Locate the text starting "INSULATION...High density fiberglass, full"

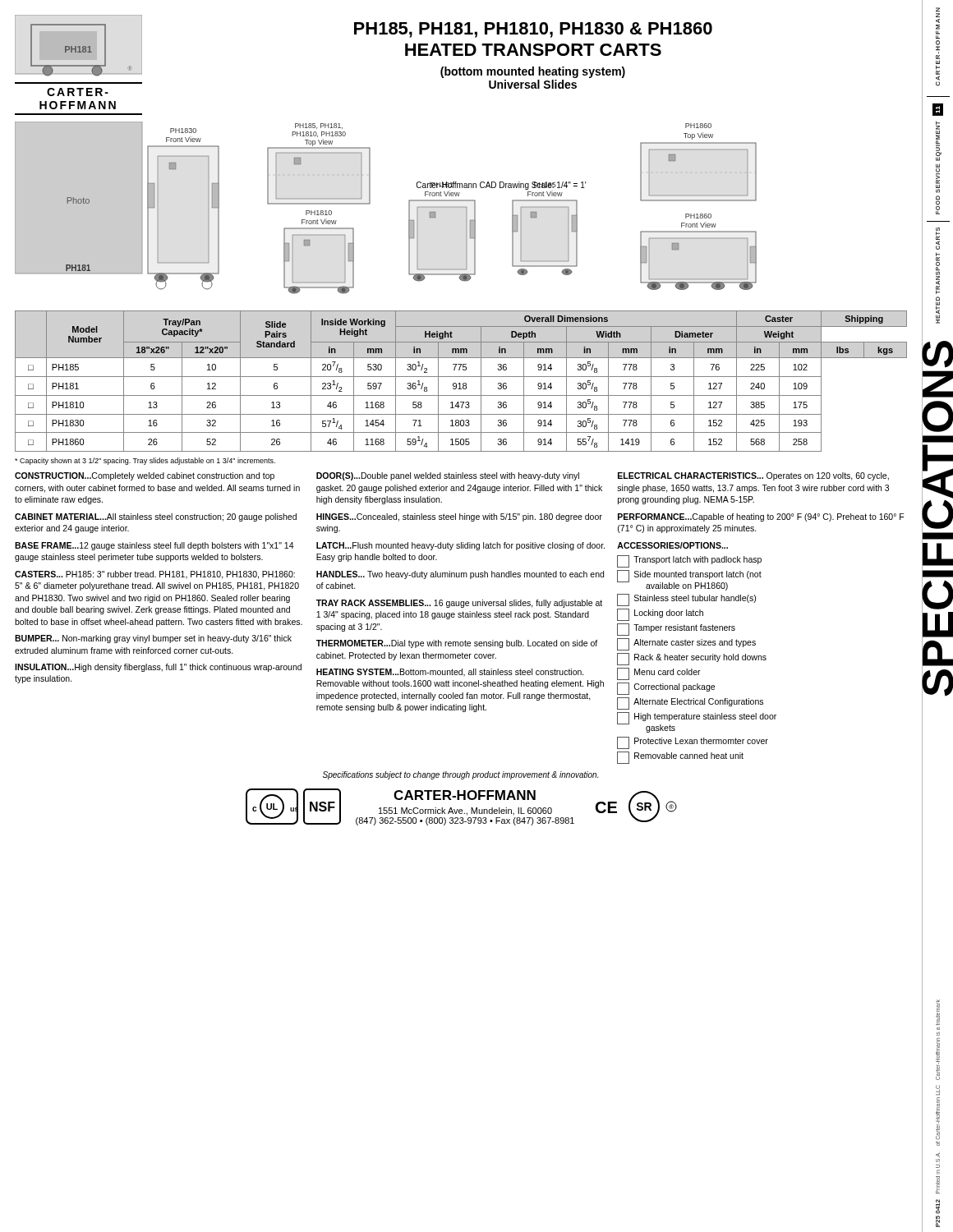point(158,673)
